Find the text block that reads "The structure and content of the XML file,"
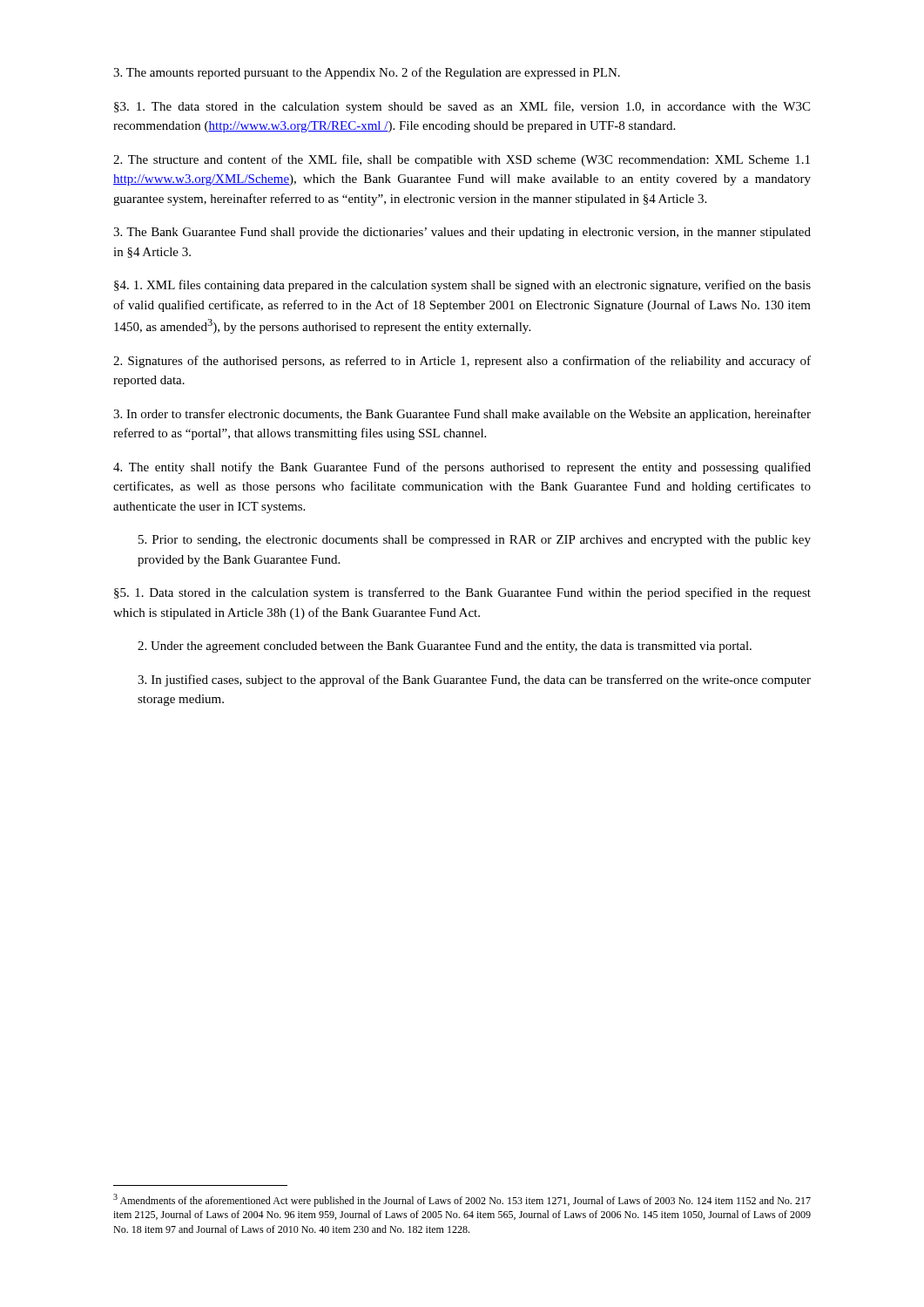Viewport: 924px width, 1307px height. click(462, 179)
